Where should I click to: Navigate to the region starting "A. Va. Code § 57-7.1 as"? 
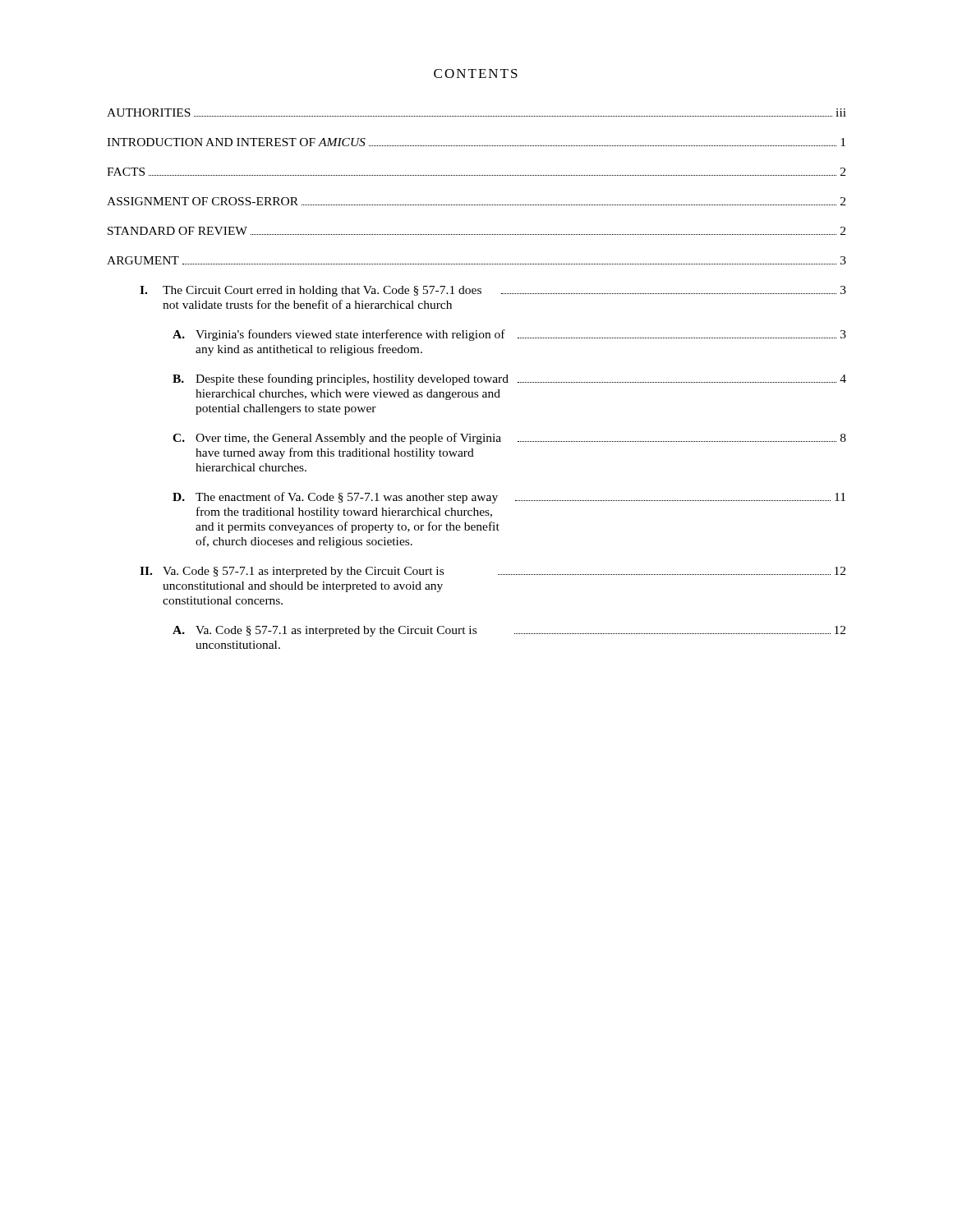[x=509, y=637]
